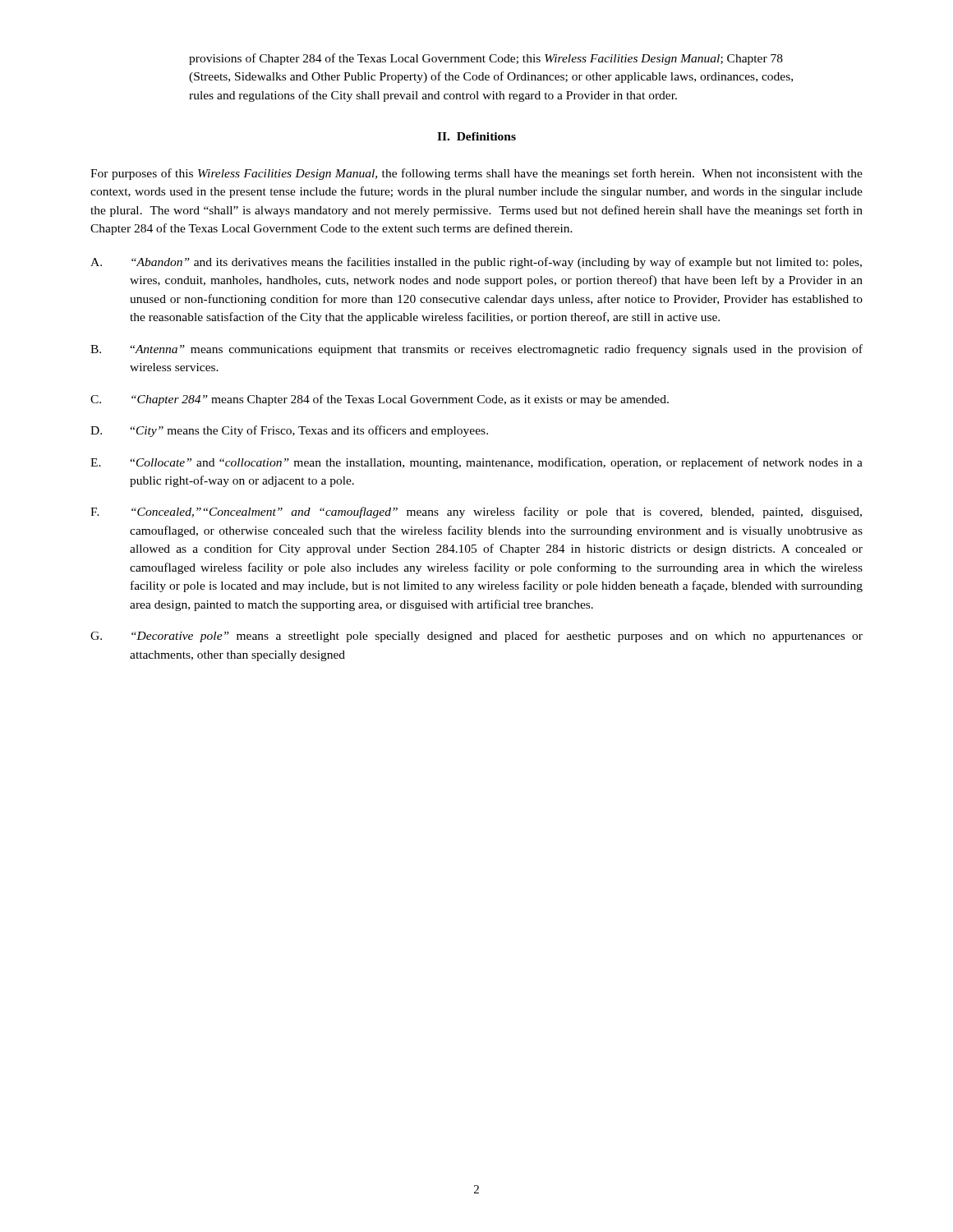953x1232 pixels.
Task: Find the block on this page that starts "G. “Decorative pole” means a streetlight pole specially"
Action: pyautogui.click(x=476, y=645)
